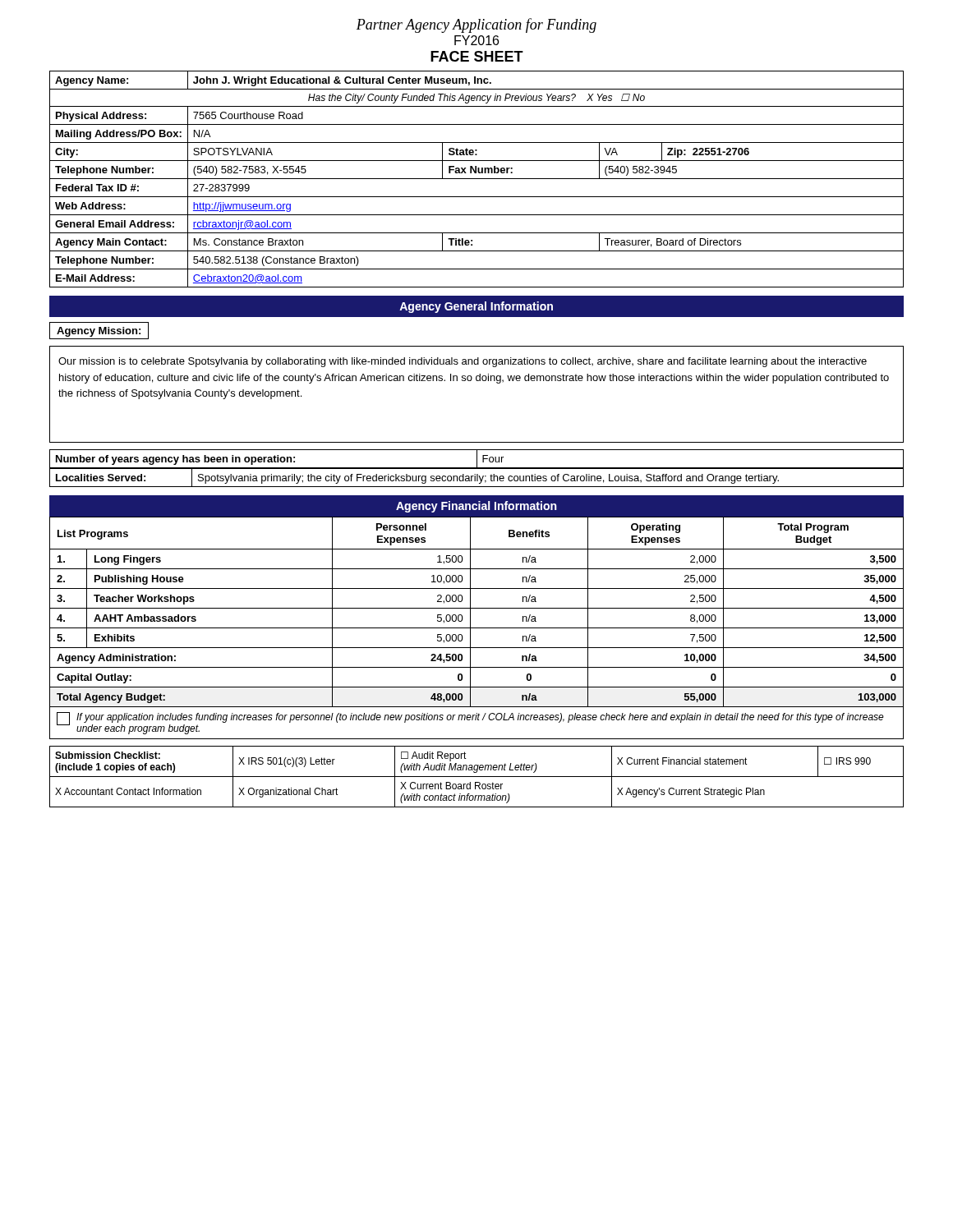Locate the table with the text "Number of years agency"
This screenshot has width=953, height=1232.
click(x=476, y=459)
